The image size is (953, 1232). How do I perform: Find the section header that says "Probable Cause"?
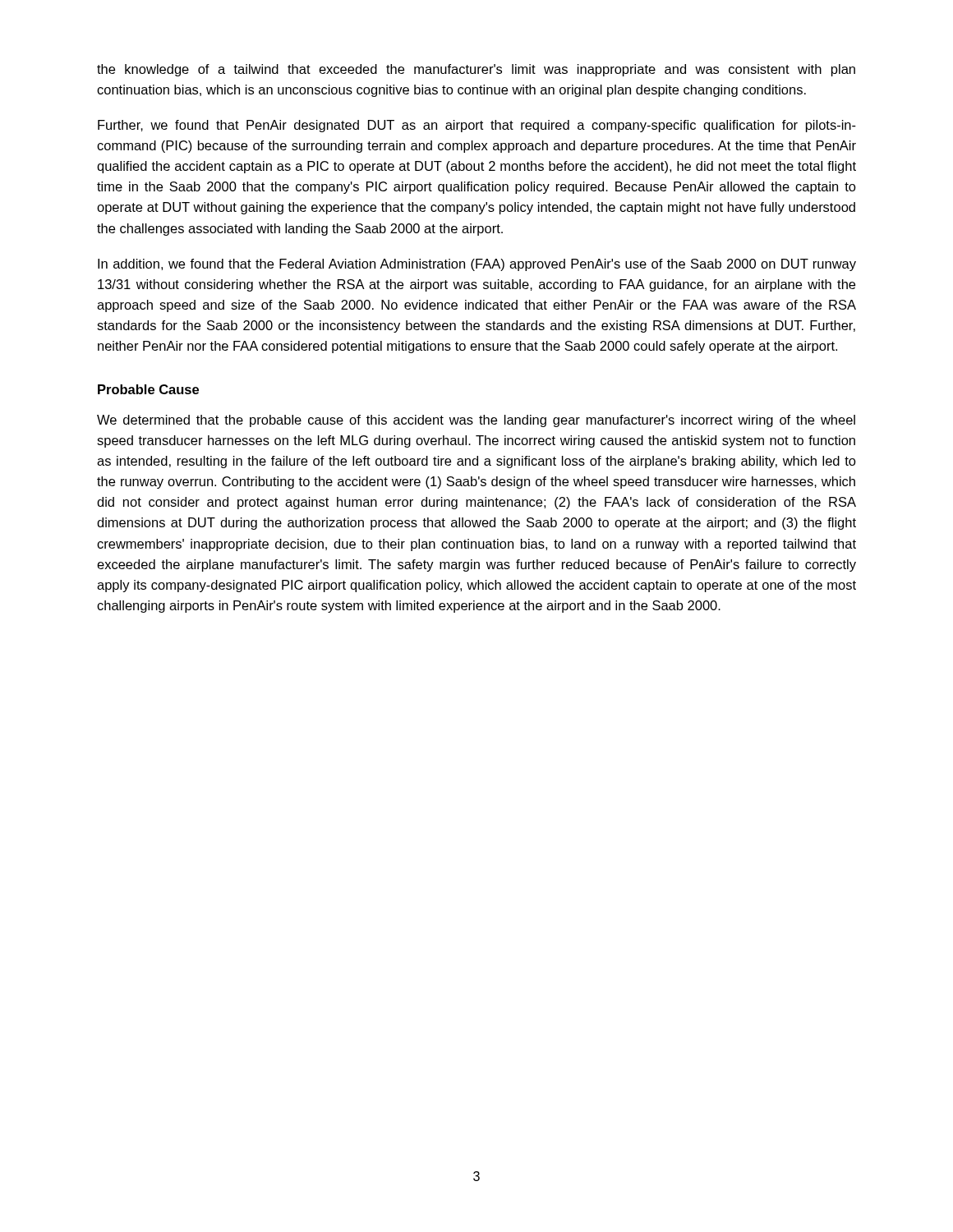(148, 389)
